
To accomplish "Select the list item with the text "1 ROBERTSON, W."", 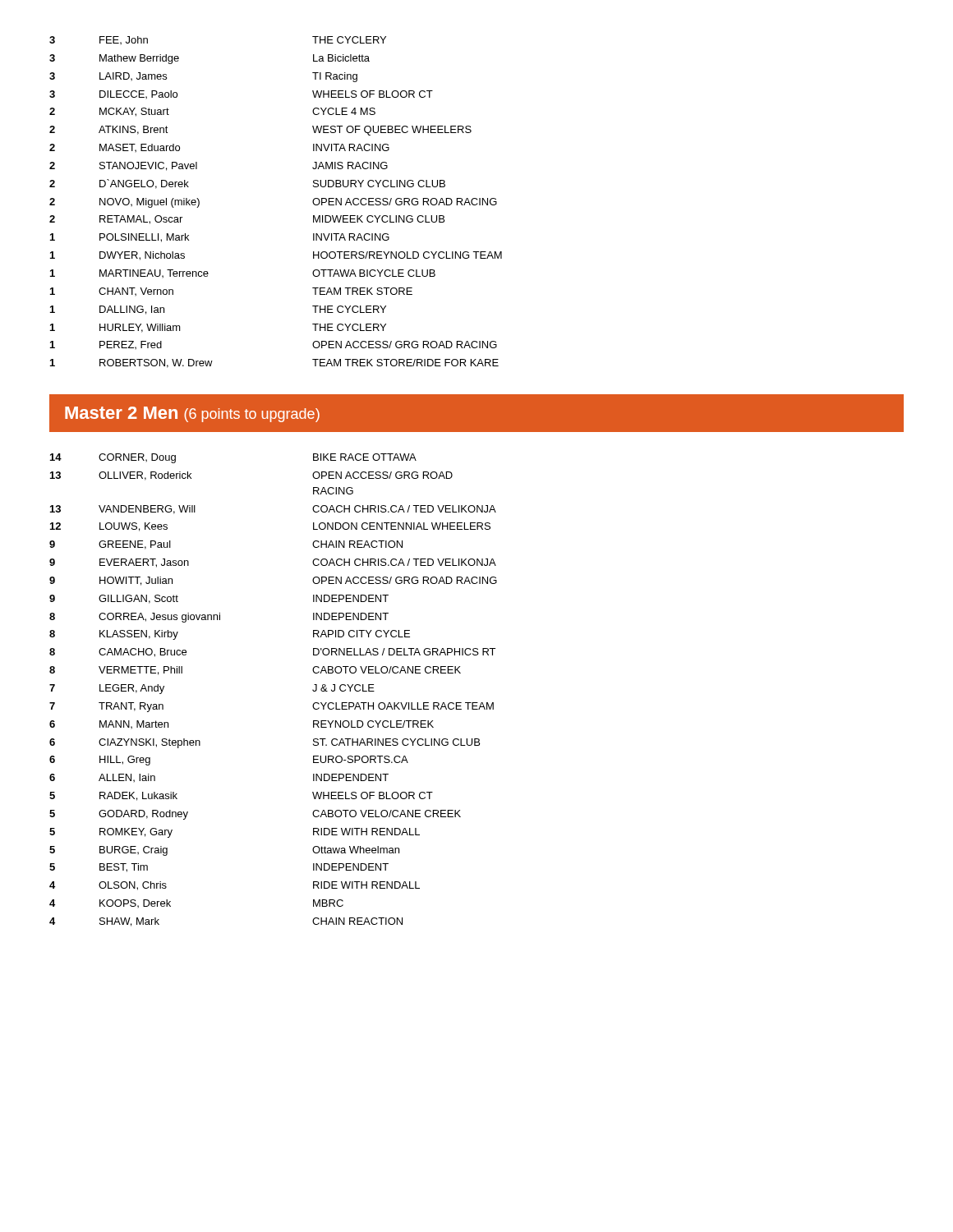I will click(x=476, y=364).
